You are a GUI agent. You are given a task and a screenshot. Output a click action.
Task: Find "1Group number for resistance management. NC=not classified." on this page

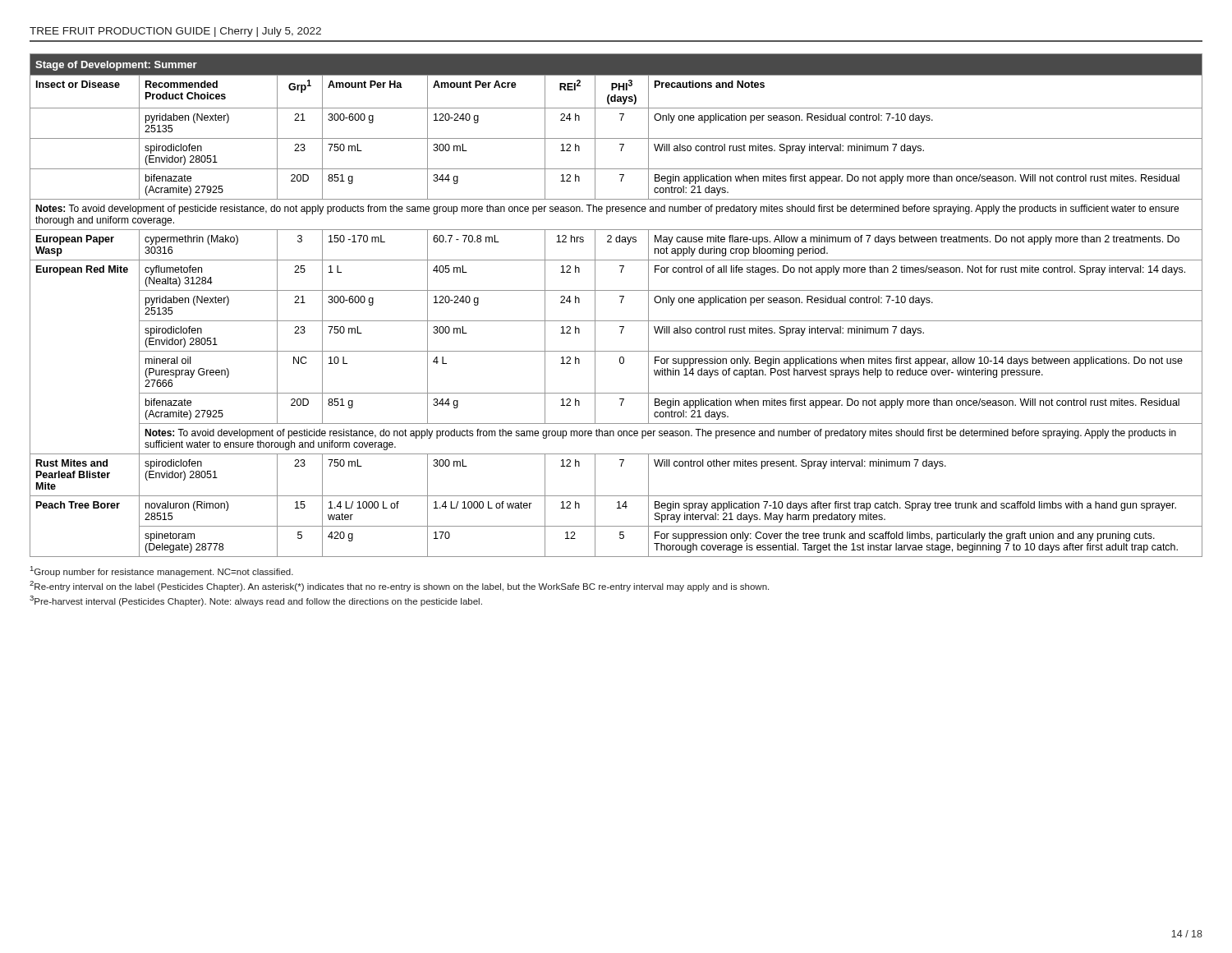coord(162,571)
